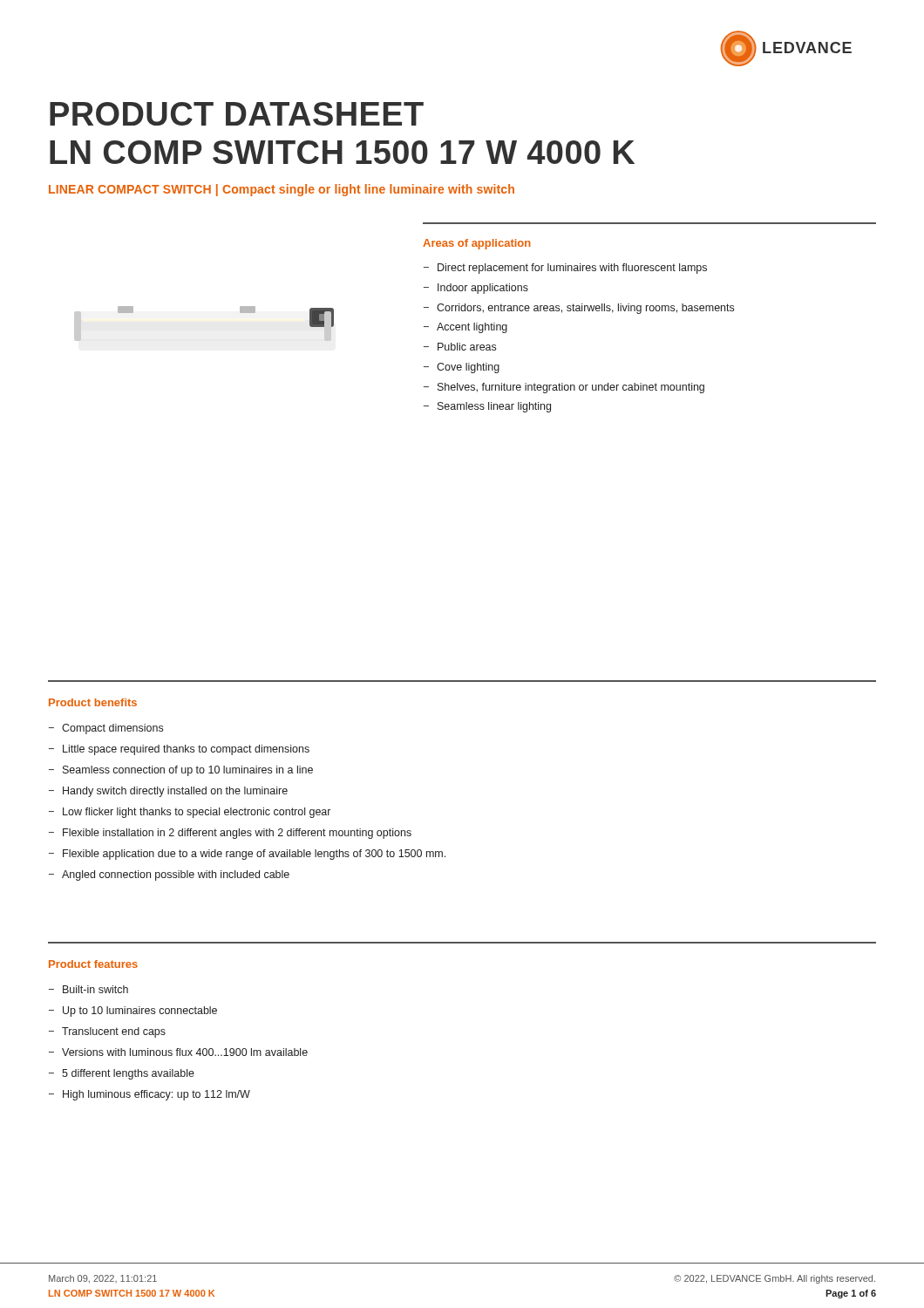924x1308 pixels.
Task: Navigate to the text starting "Product features"
Action: [93, 964]
